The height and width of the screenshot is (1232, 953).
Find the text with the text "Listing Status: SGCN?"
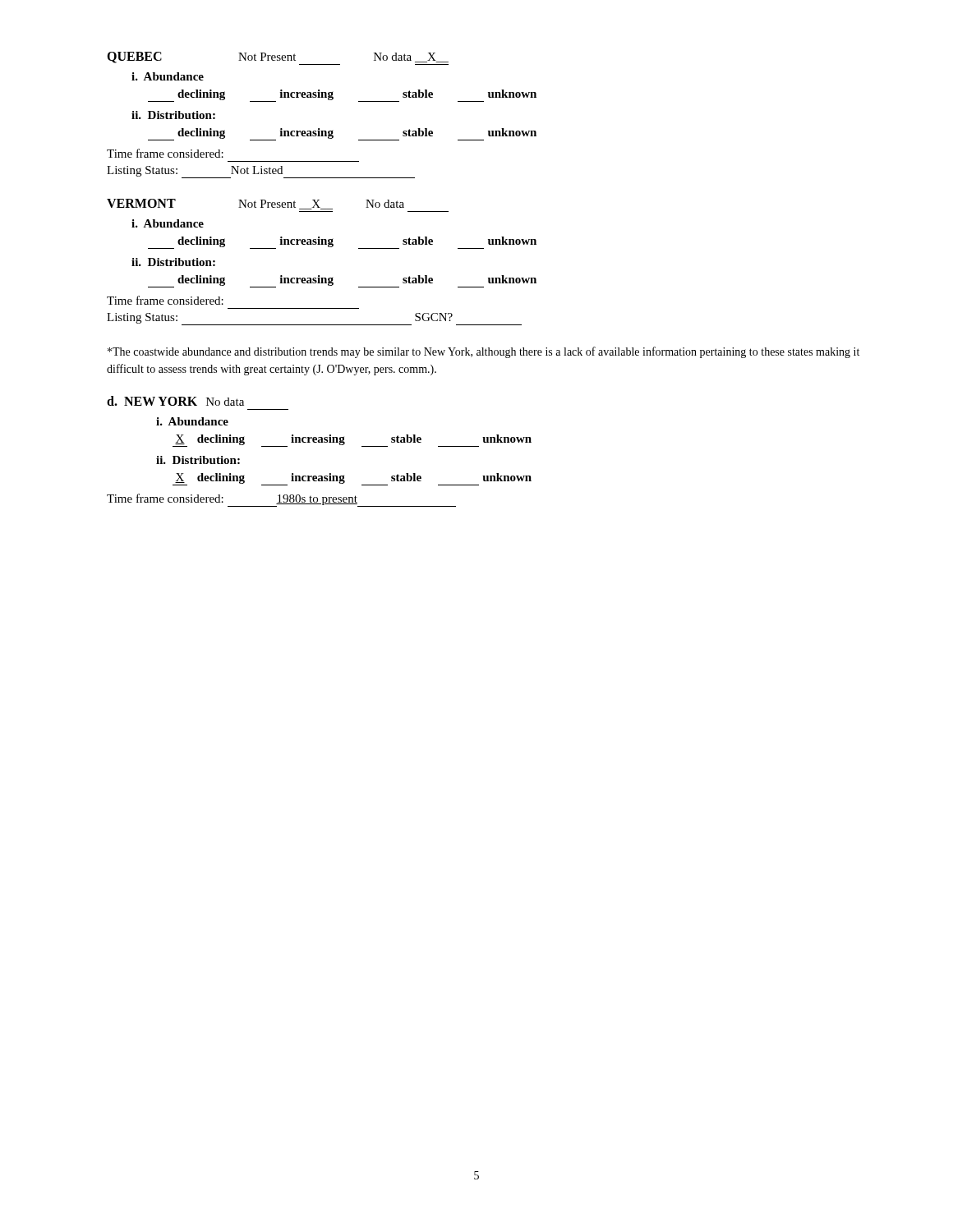tap(314, 318)
